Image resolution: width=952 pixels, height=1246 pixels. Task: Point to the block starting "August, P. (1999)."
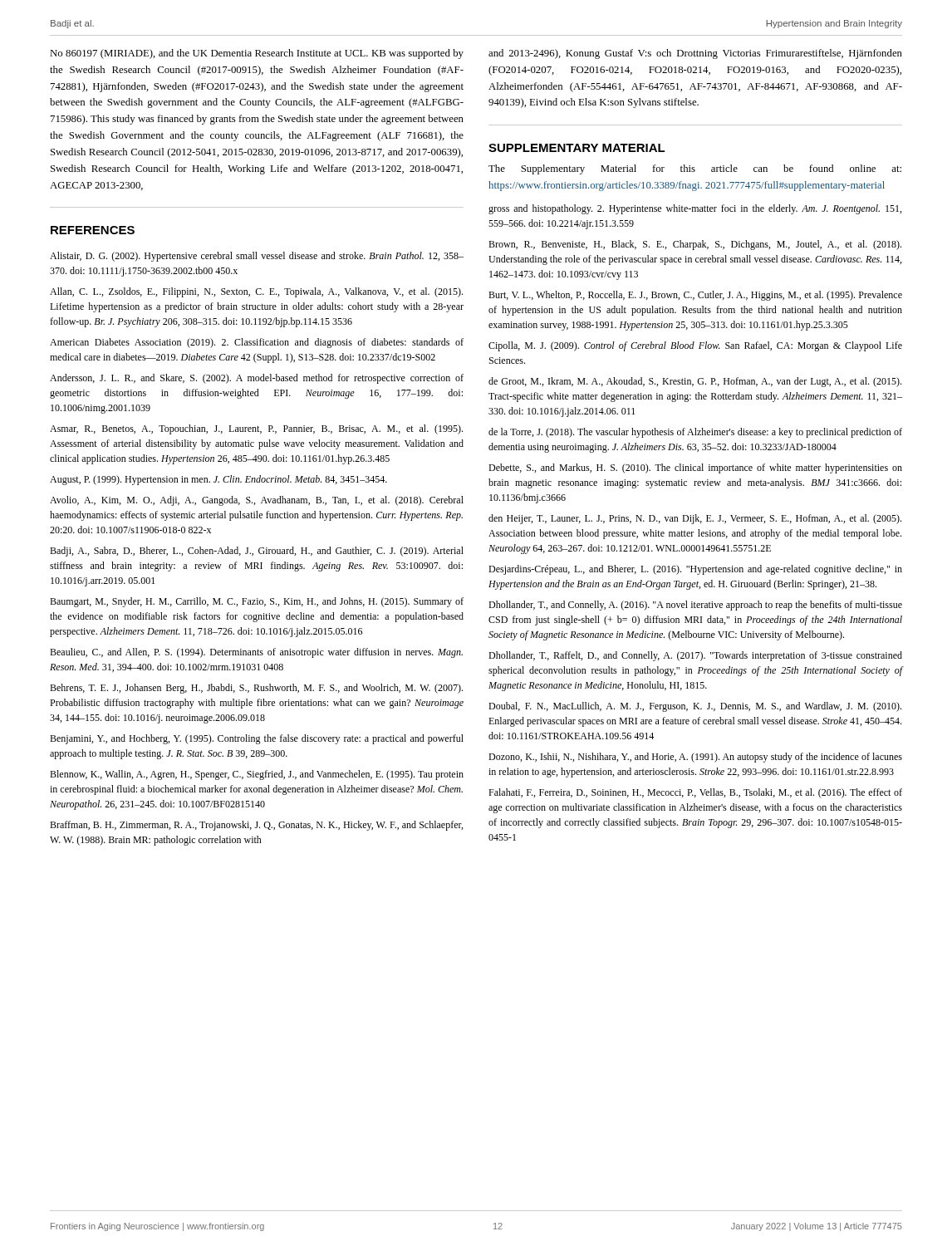click(x=219, y=480)
